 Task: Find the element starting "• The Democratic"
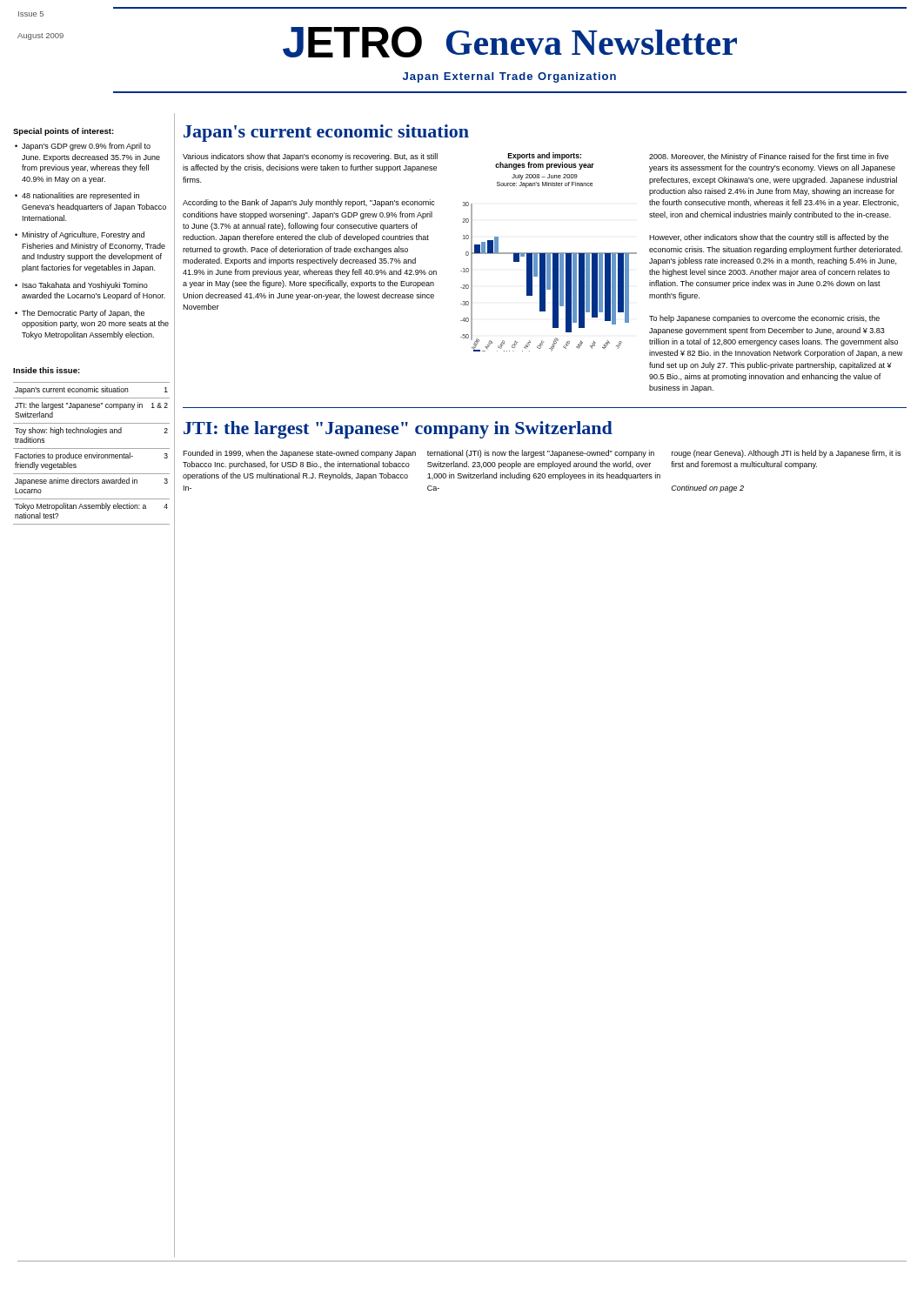tap(92, 323)
